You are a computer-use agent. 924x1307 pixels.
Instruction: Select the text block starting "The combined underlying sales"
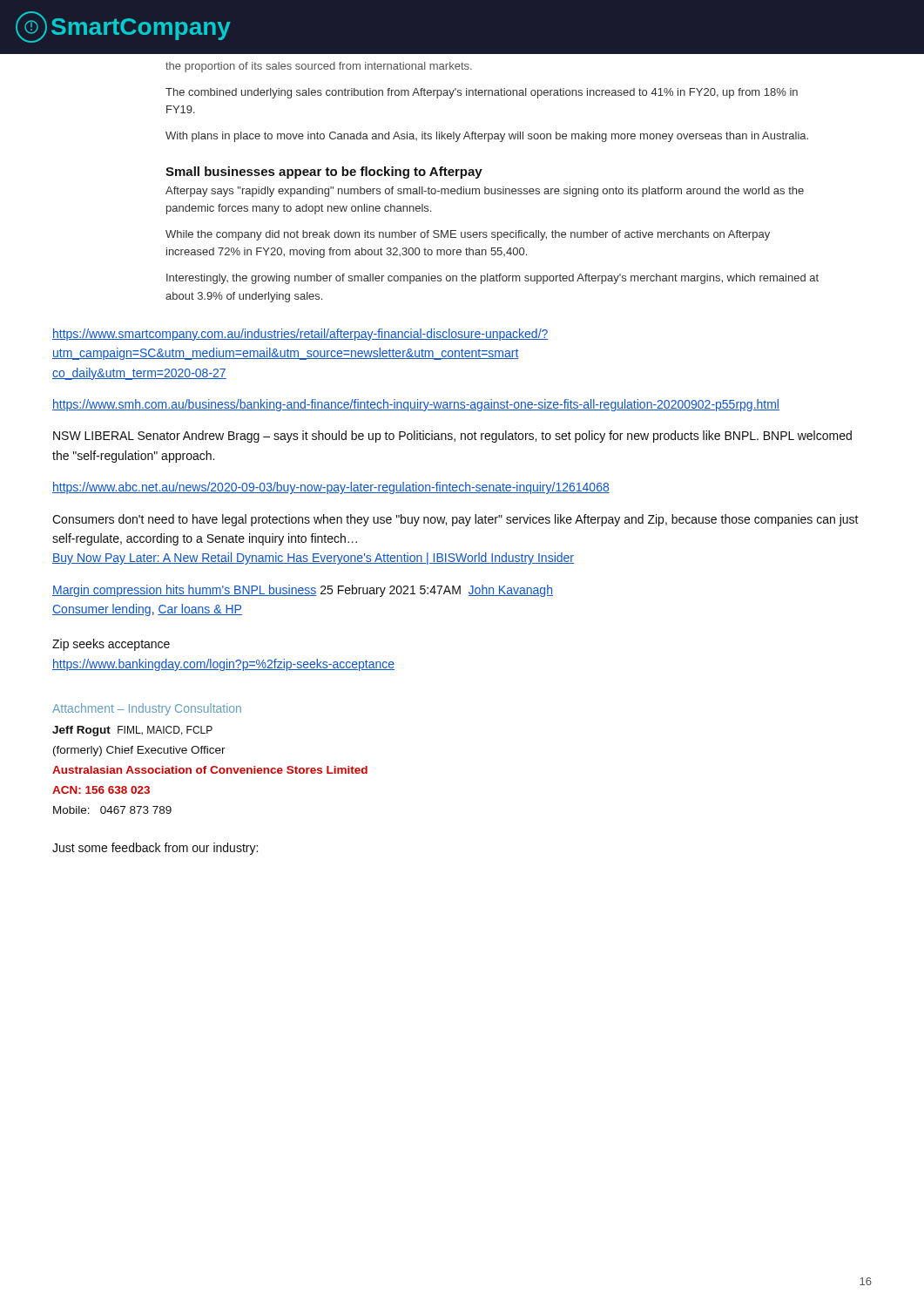tap(492, 101)
